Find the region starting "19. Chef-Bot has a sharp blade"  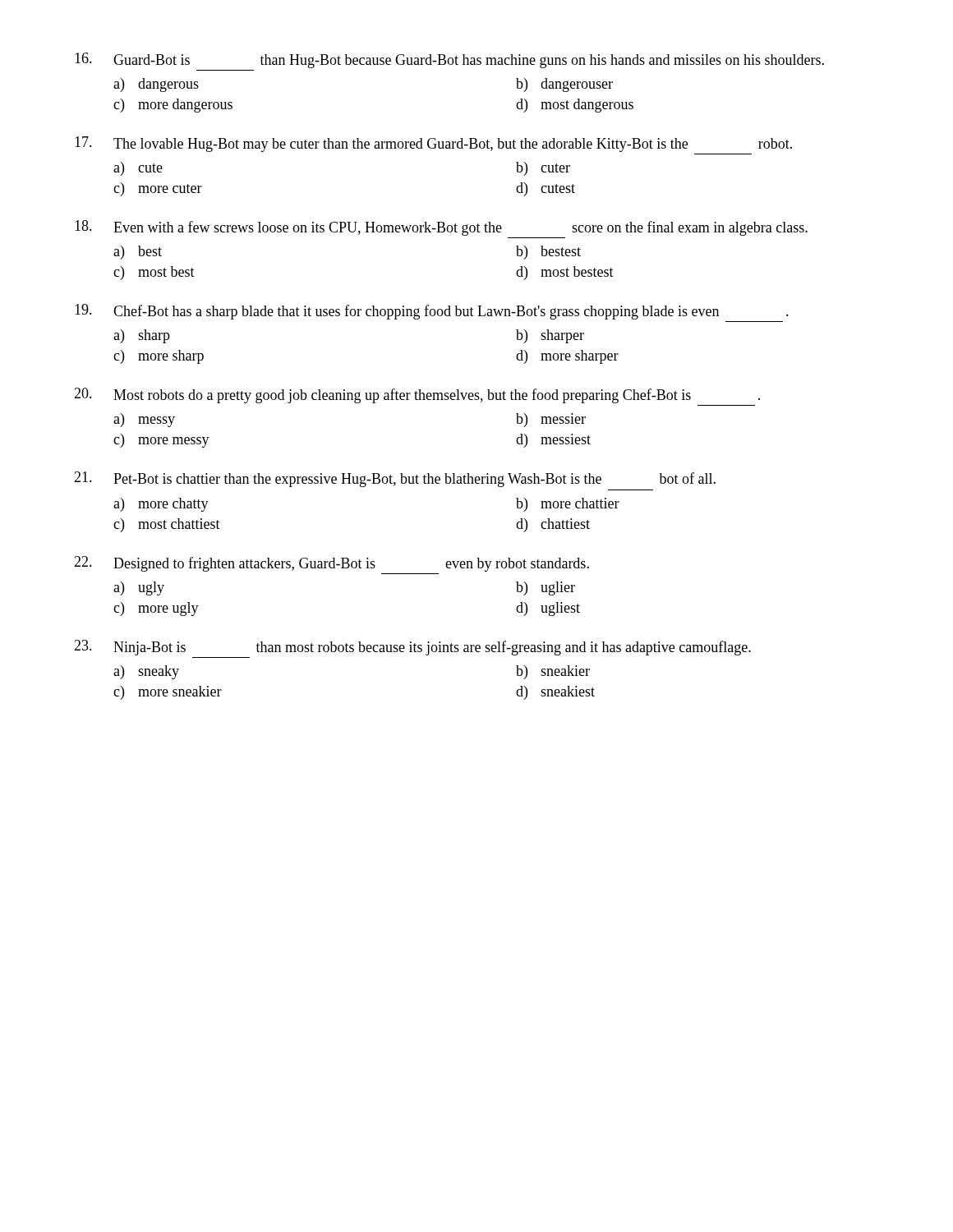(476, 312)
